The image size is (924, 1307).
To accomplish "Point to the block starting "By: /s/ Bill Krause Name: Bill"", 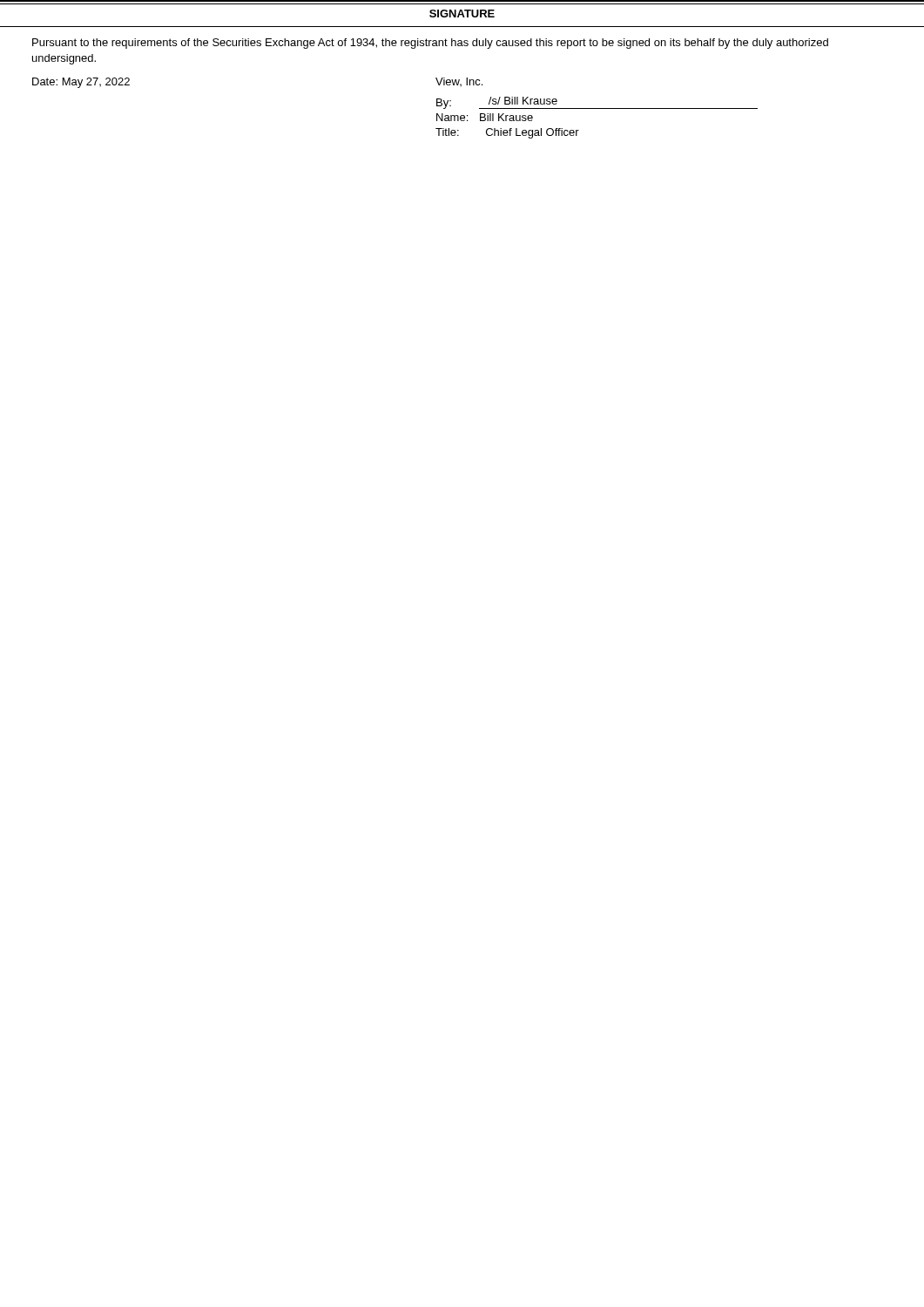I will click(597, 116).
